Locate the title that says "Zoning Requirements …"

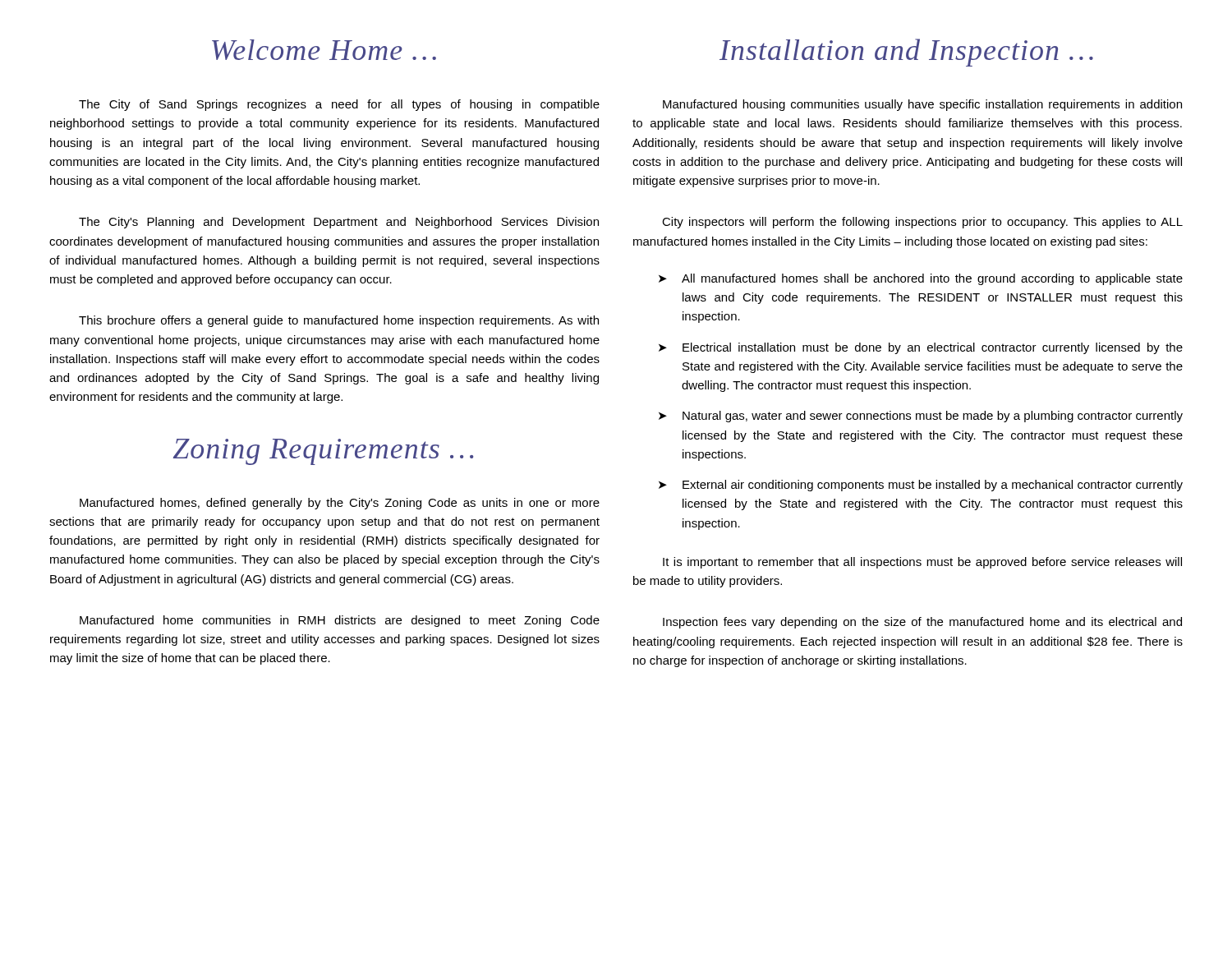pos(324,448)
